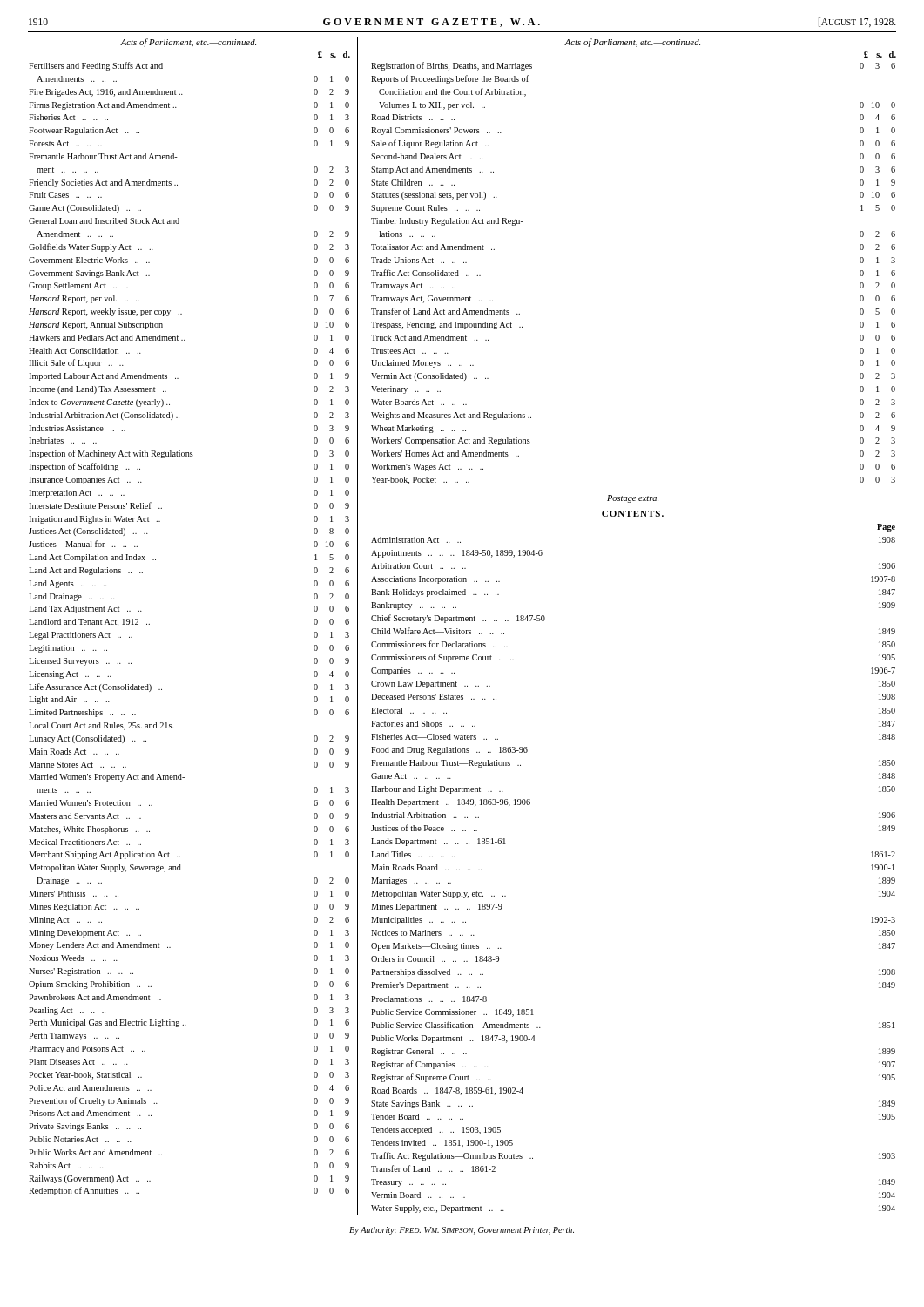This screenshot has width=924, height=1307.
Task: Select the table that reads "Truck Act and"
Action: tap(633, 274)
